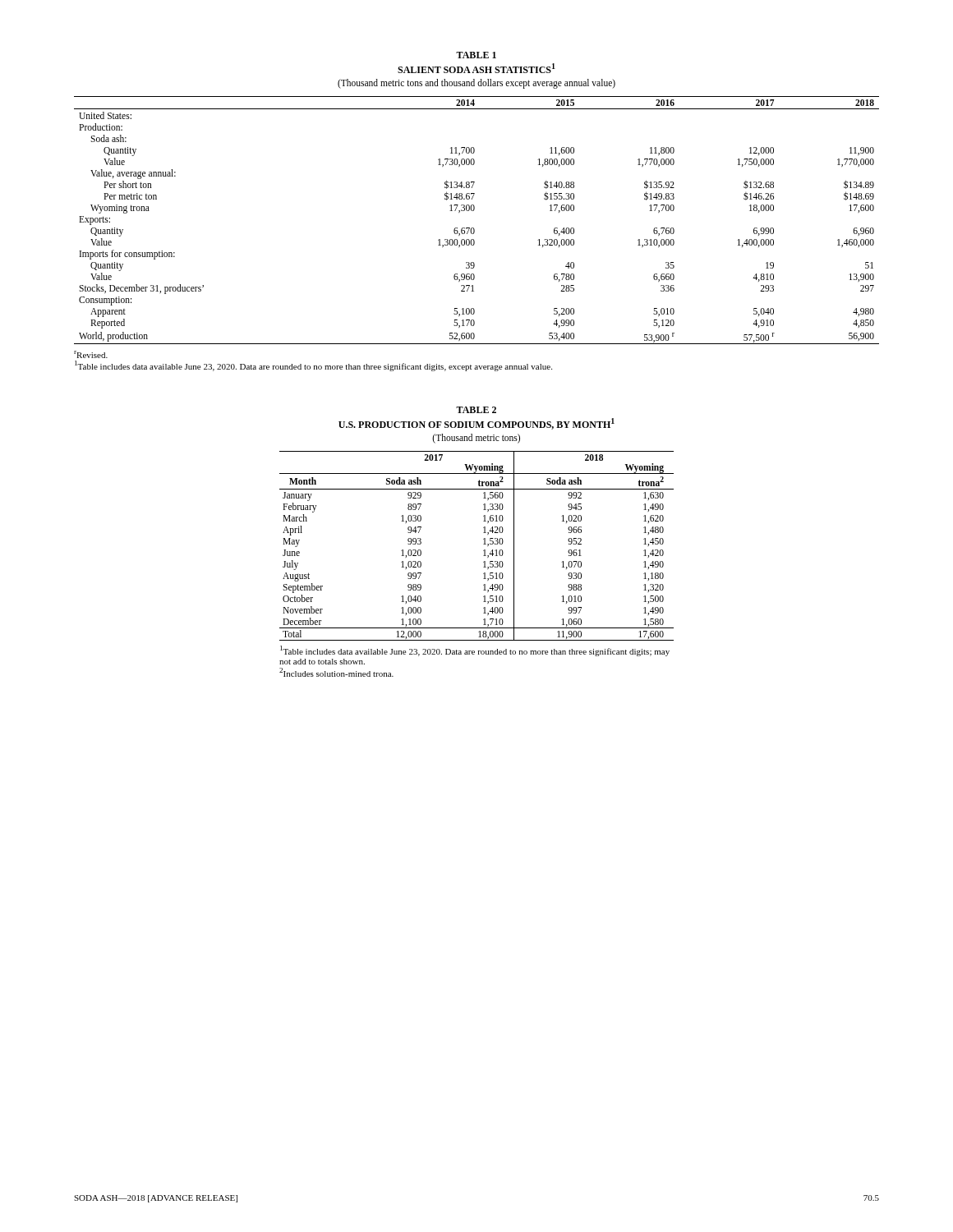The image size is (953, 1232).
Task: Where does it say "TABLE 1 SALIENT SODA ASH STATISTICS1"?
Action: pos(476,63)
